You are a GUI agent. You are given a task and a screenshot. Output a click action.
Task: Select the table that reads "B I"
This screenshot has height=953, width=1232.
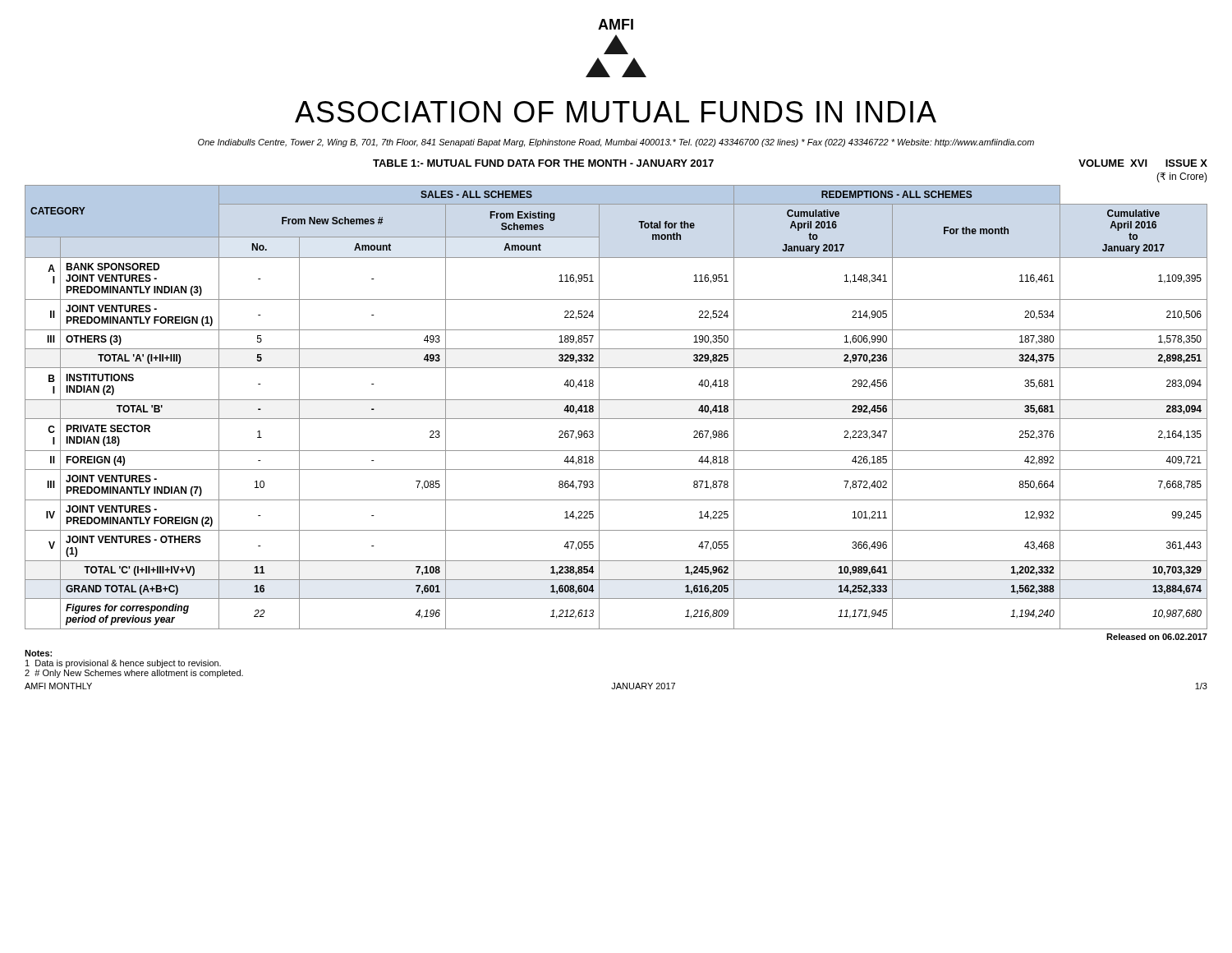(x=616, y=407)
